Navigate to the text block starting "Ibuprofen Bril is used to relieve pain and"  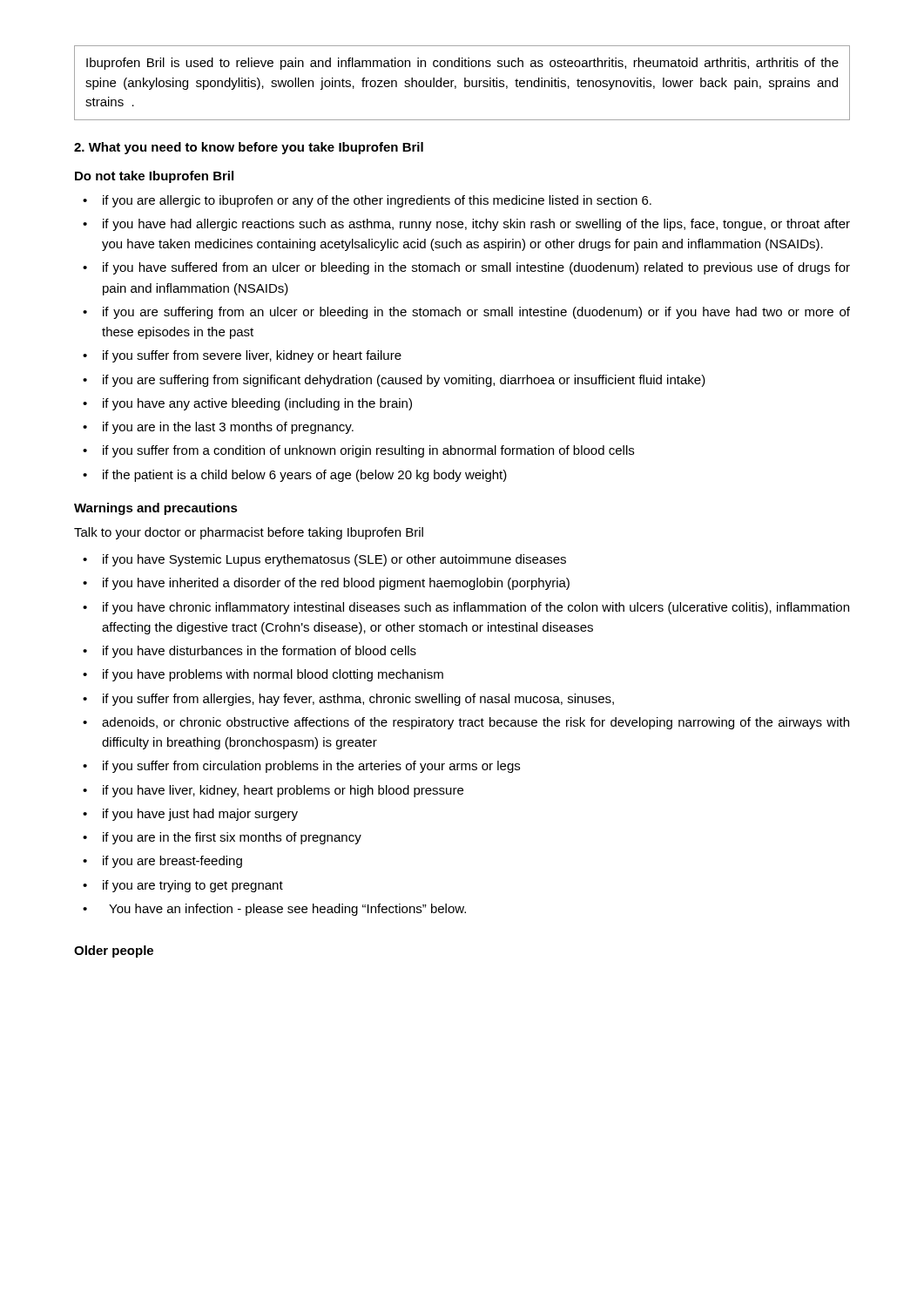point(462,83)
